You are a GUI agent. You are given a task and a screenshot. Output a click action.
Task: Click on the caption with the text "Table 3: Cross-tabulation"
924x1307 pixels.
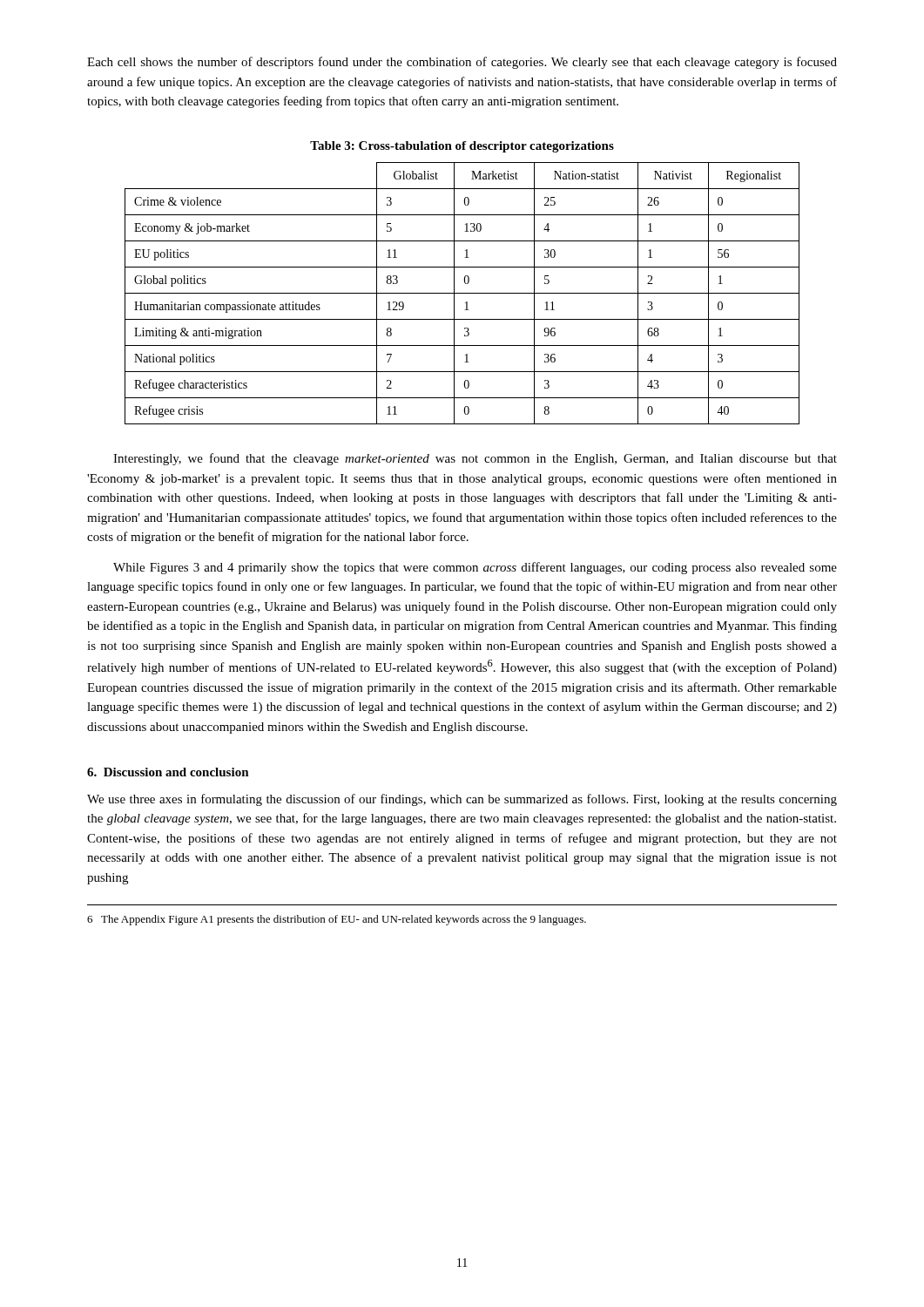click(x=462, y=145)
